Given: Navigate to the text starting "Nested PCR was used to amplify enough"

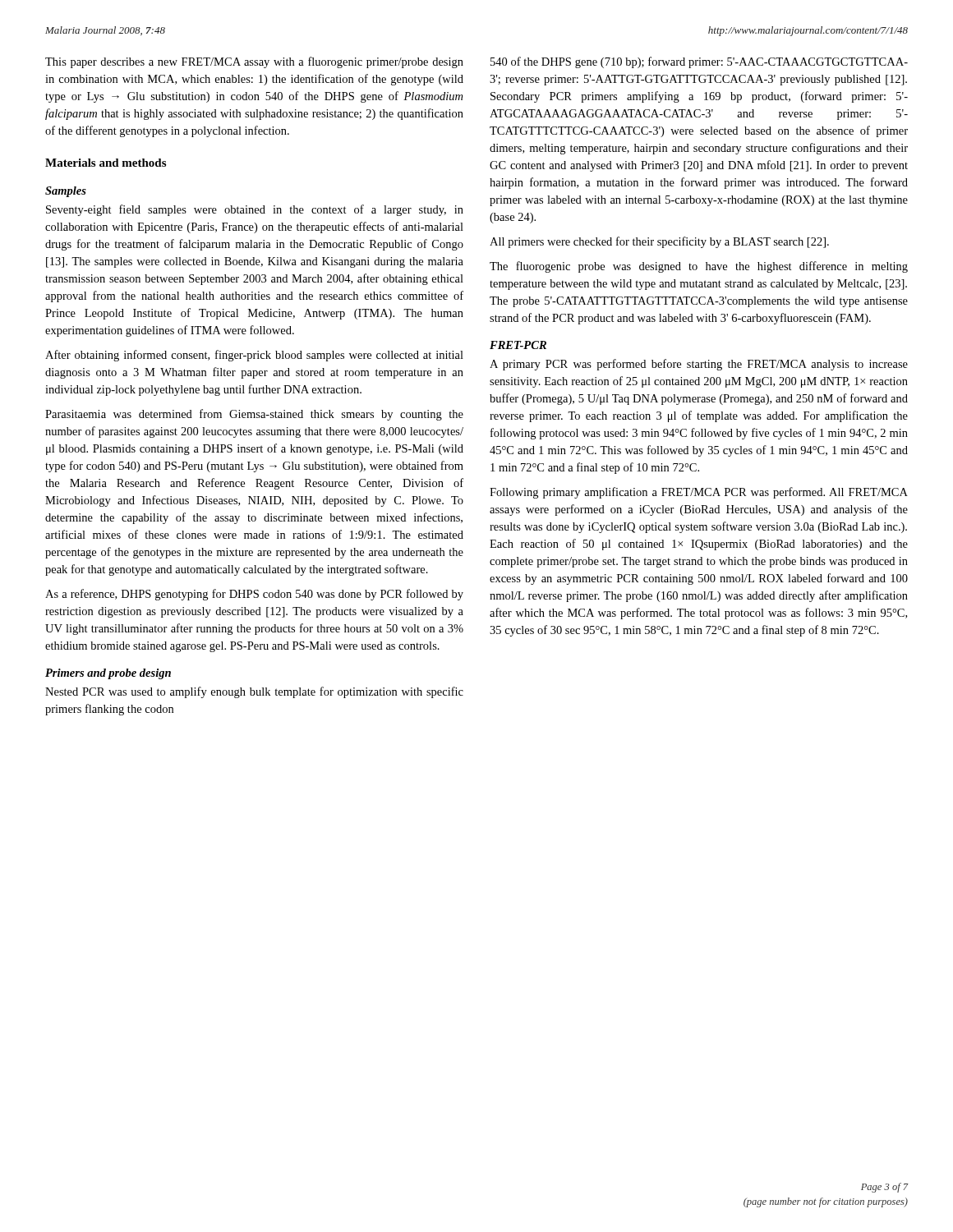Looking at the screenshot, I should click(254, 701).
